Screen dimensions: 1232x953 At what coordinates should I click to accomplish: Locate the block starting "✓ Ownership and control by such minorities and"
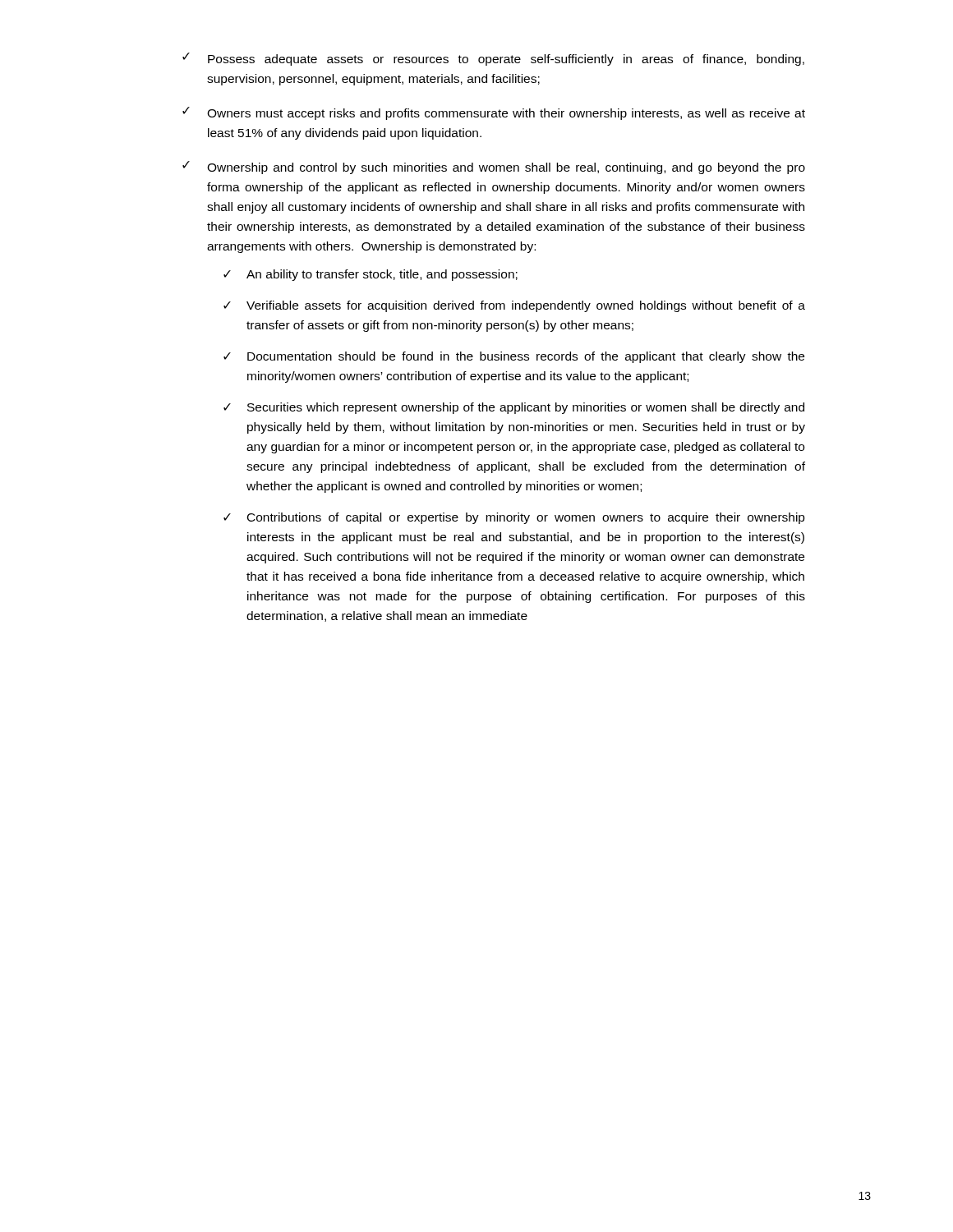tap(493, 398)
